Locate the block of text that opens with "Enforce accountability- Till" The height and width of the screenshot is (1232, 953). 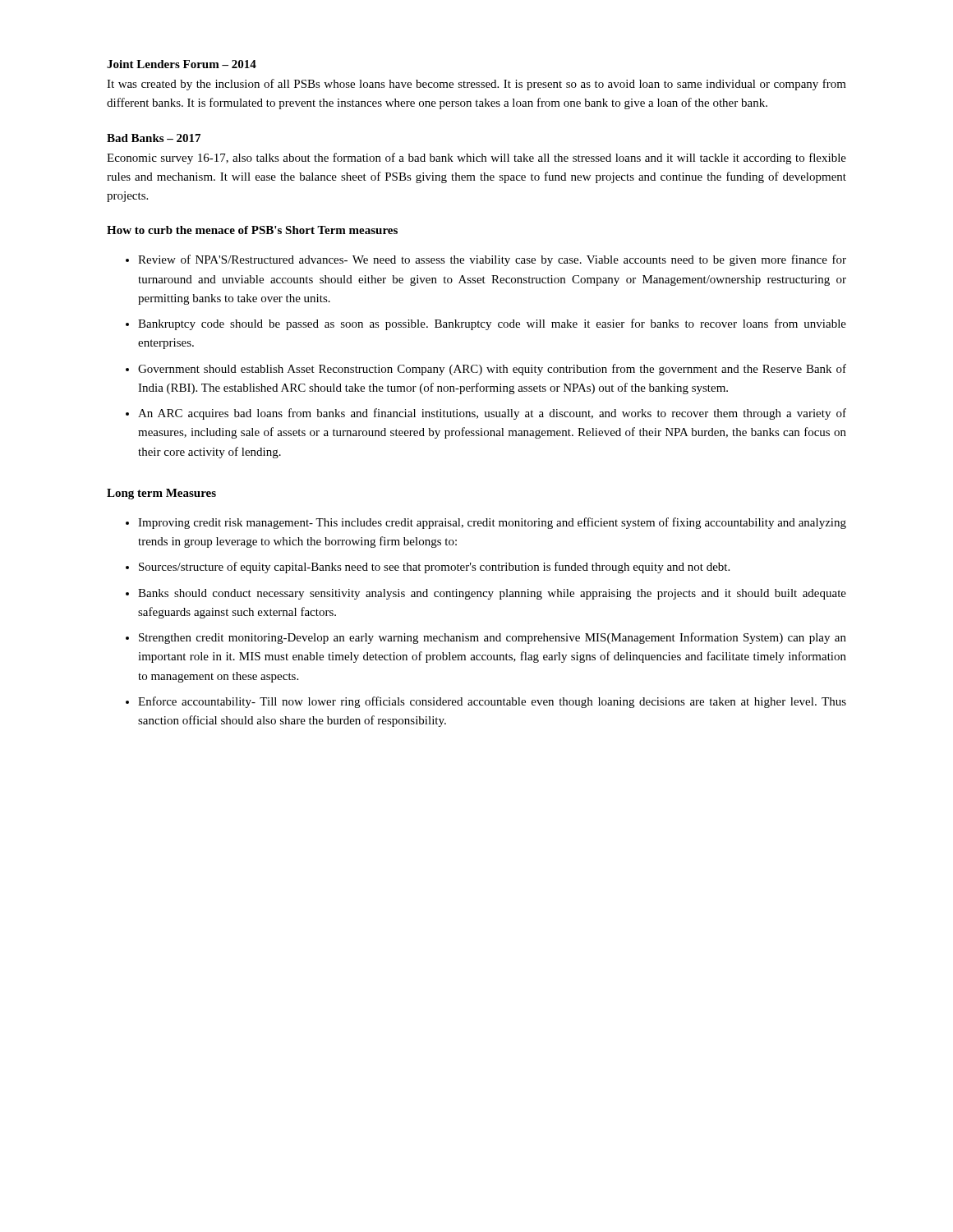click(x=492, y=711)
